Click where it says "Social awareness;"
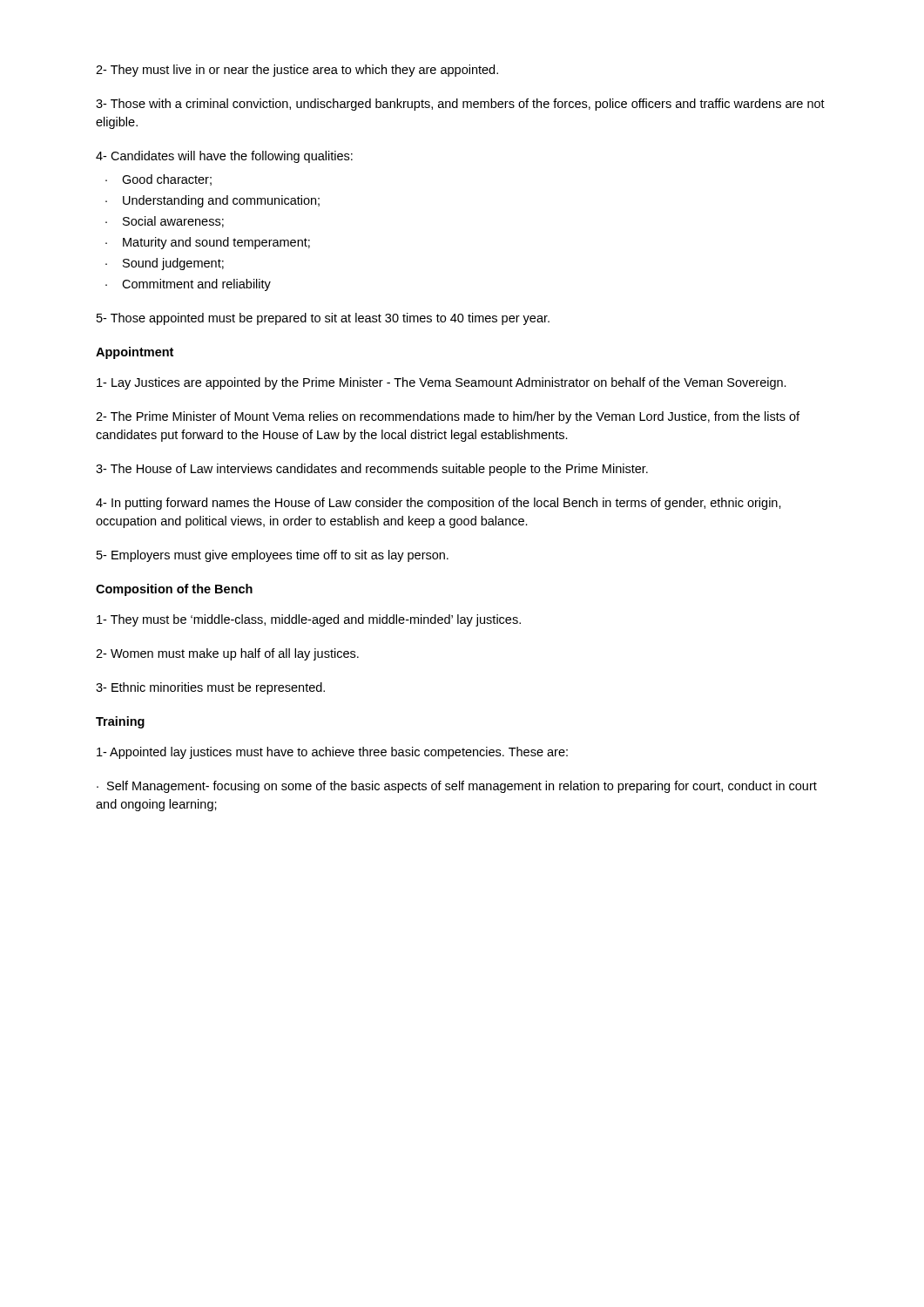Viewport: 924px width, 1307px height. (x=173, y=221)
